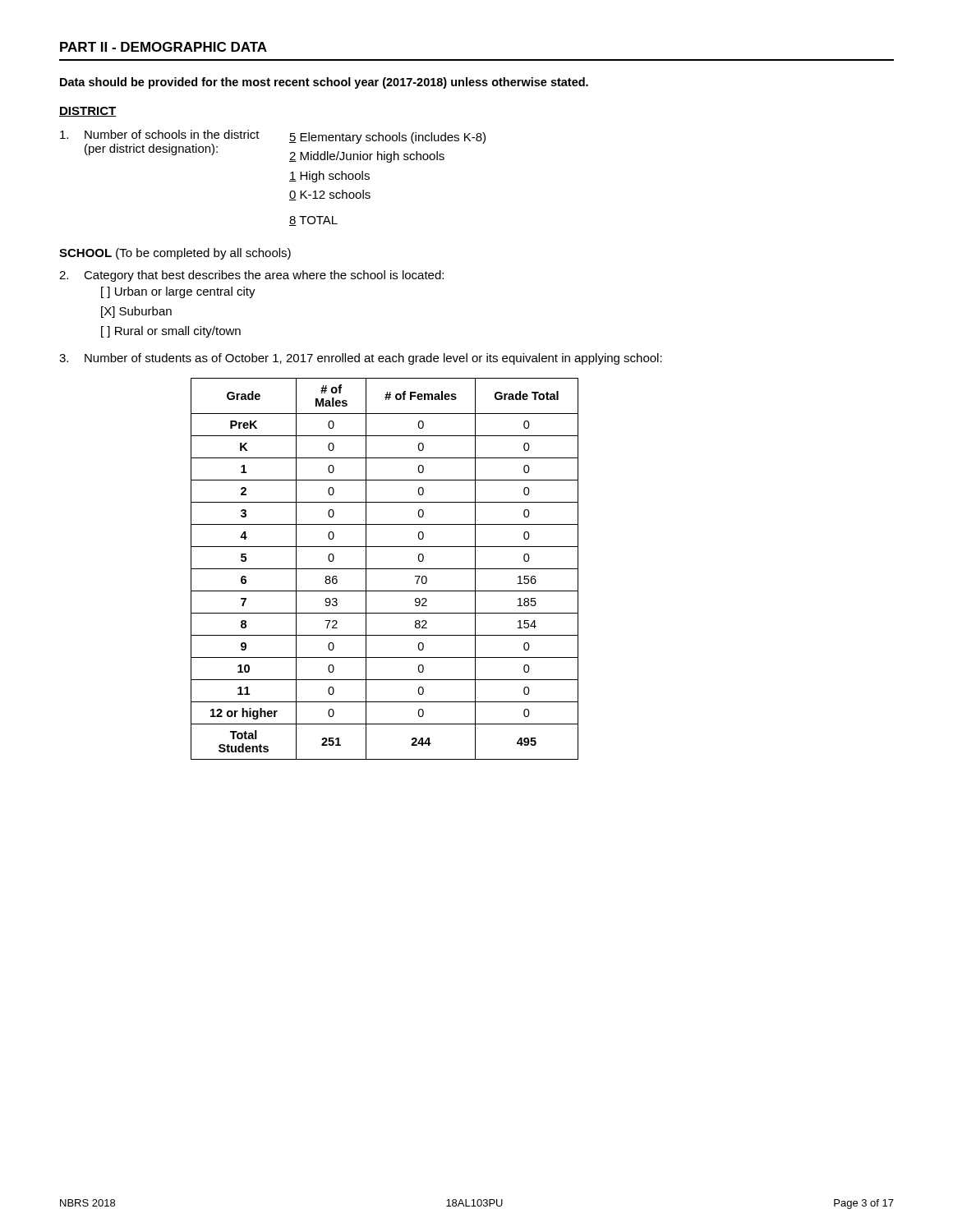Locate the text block starting "Data should be provided for the most"

324,82
